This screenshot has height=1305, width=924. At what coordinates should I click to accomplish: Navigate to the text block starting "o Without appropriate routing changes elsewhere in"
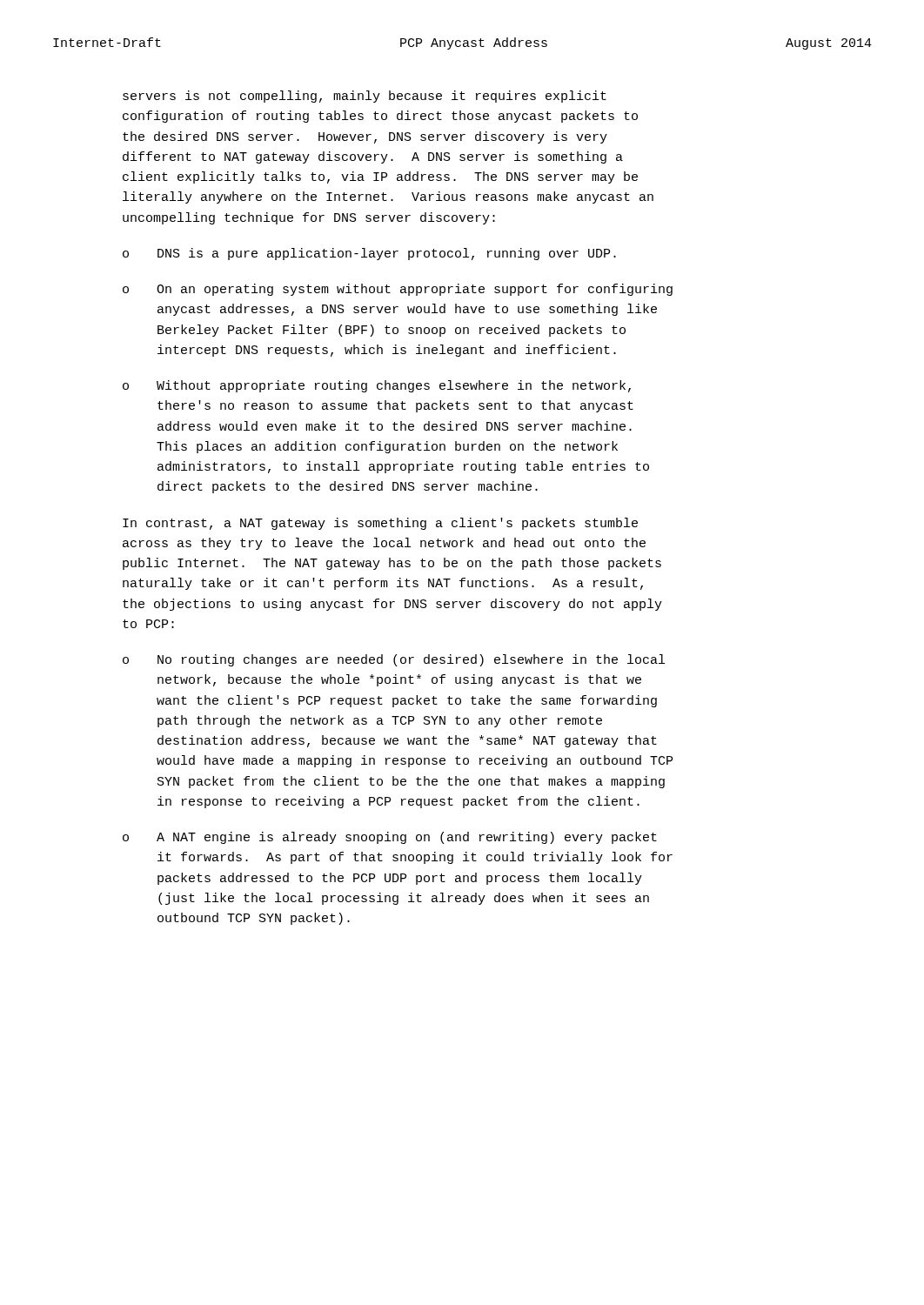pos(479,437)
